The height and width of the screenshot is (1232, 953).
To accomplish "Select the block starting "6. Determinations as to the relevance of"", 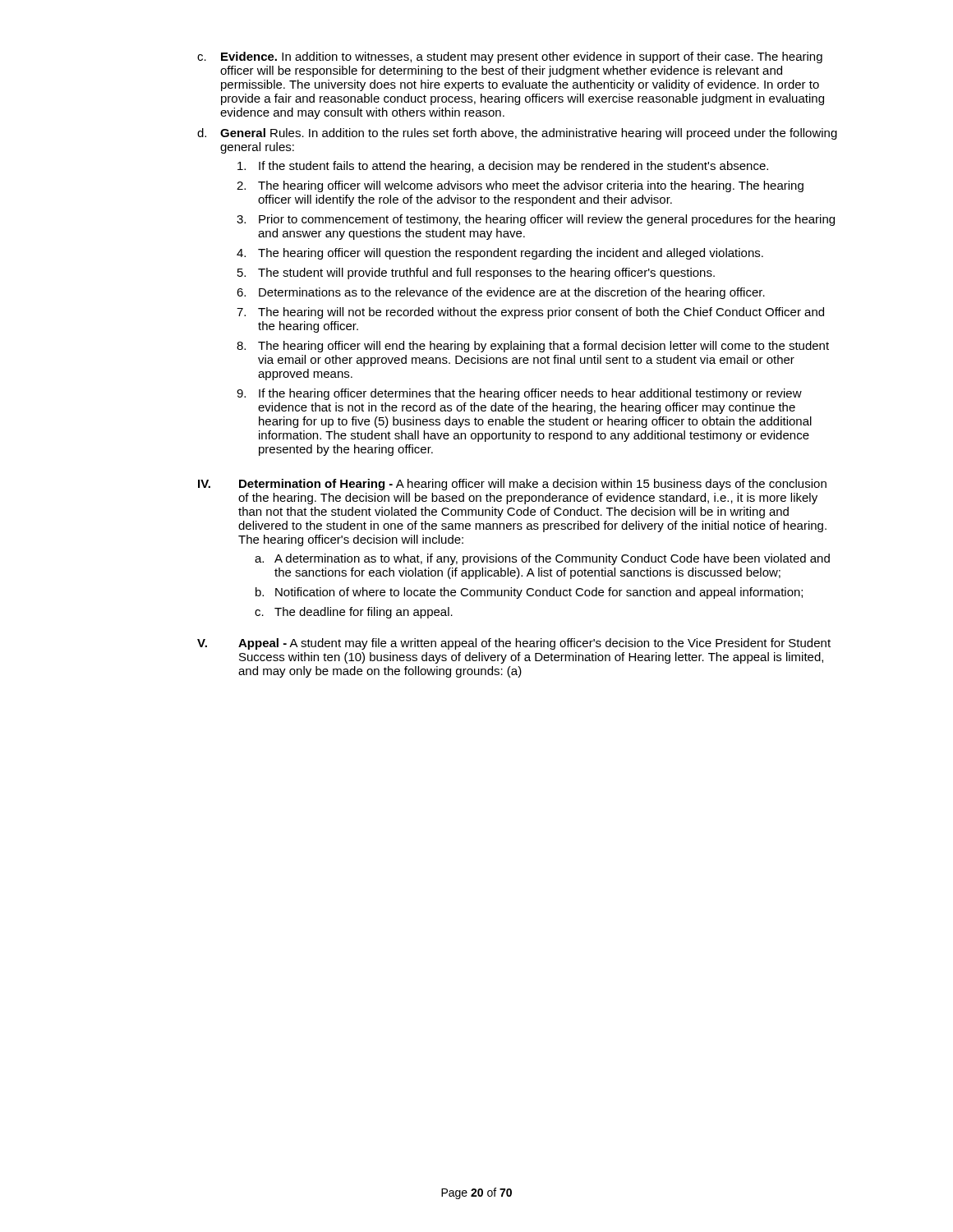I will pos(537,292).
